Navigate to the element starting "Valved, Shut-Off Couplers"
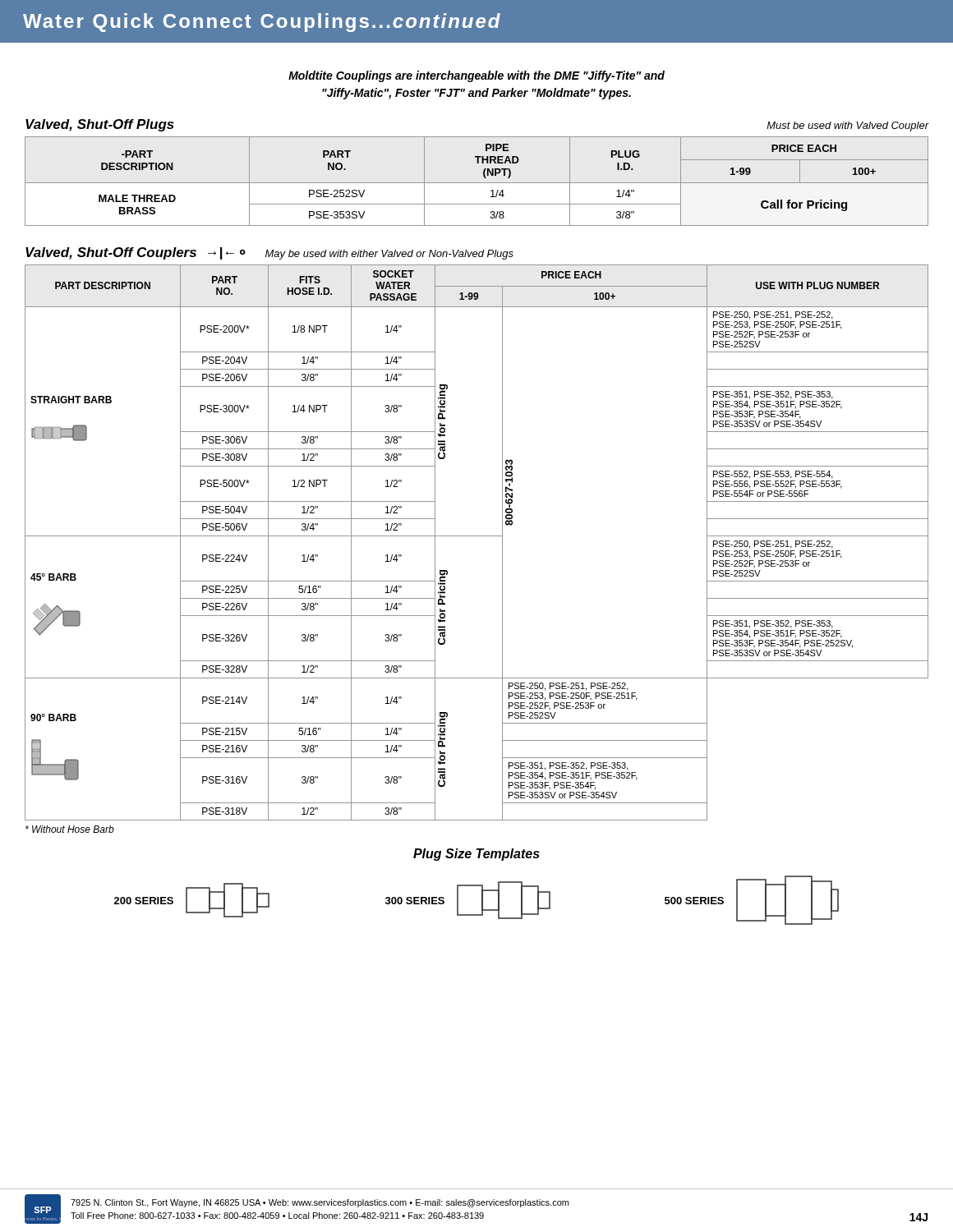Image resolution: width=953 pixels, height=1232 pixels. point(111,253)
